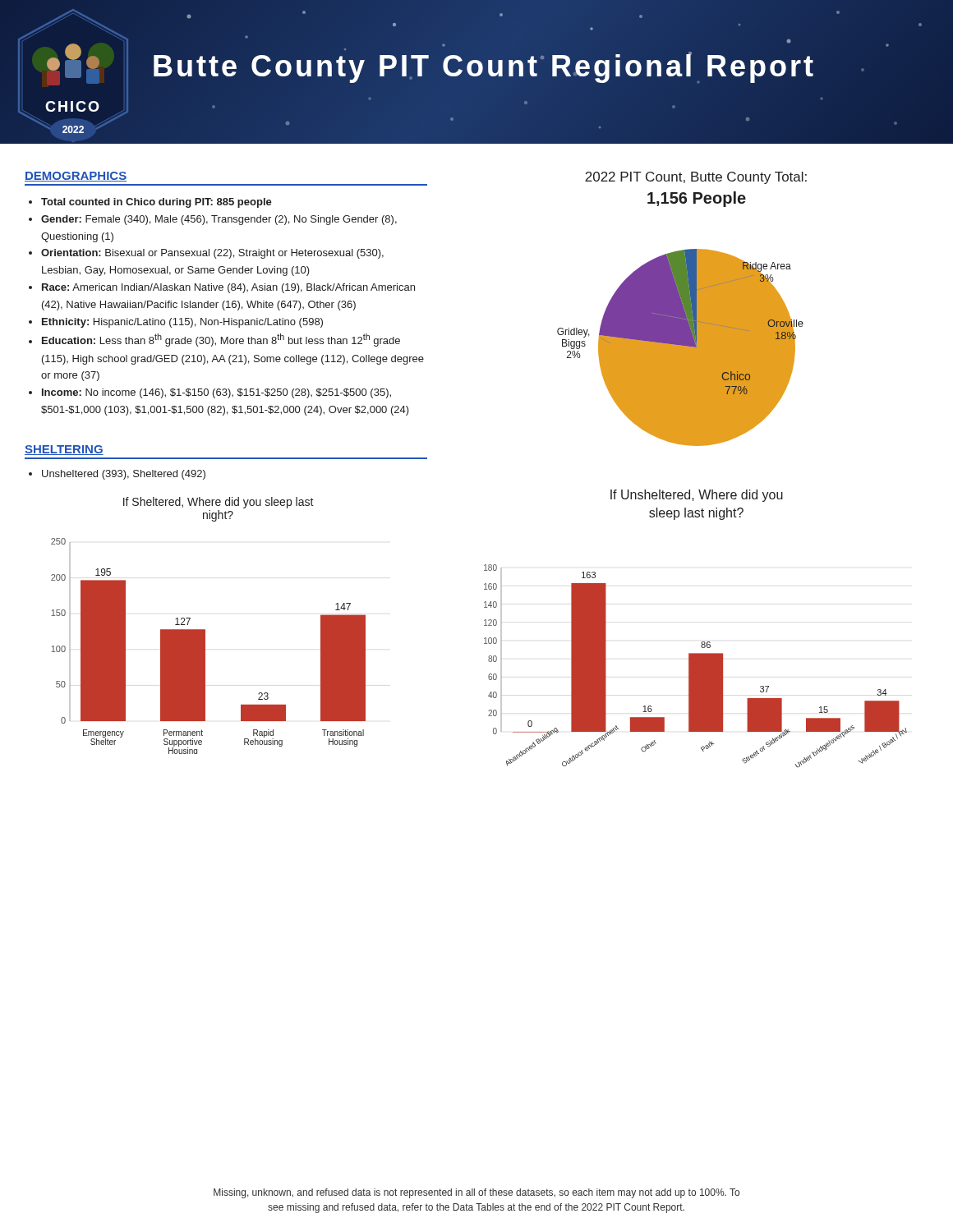Select the text block starting "Income: No income (146), $1-$150"
953x1232 pixels.
pos(225,401)
